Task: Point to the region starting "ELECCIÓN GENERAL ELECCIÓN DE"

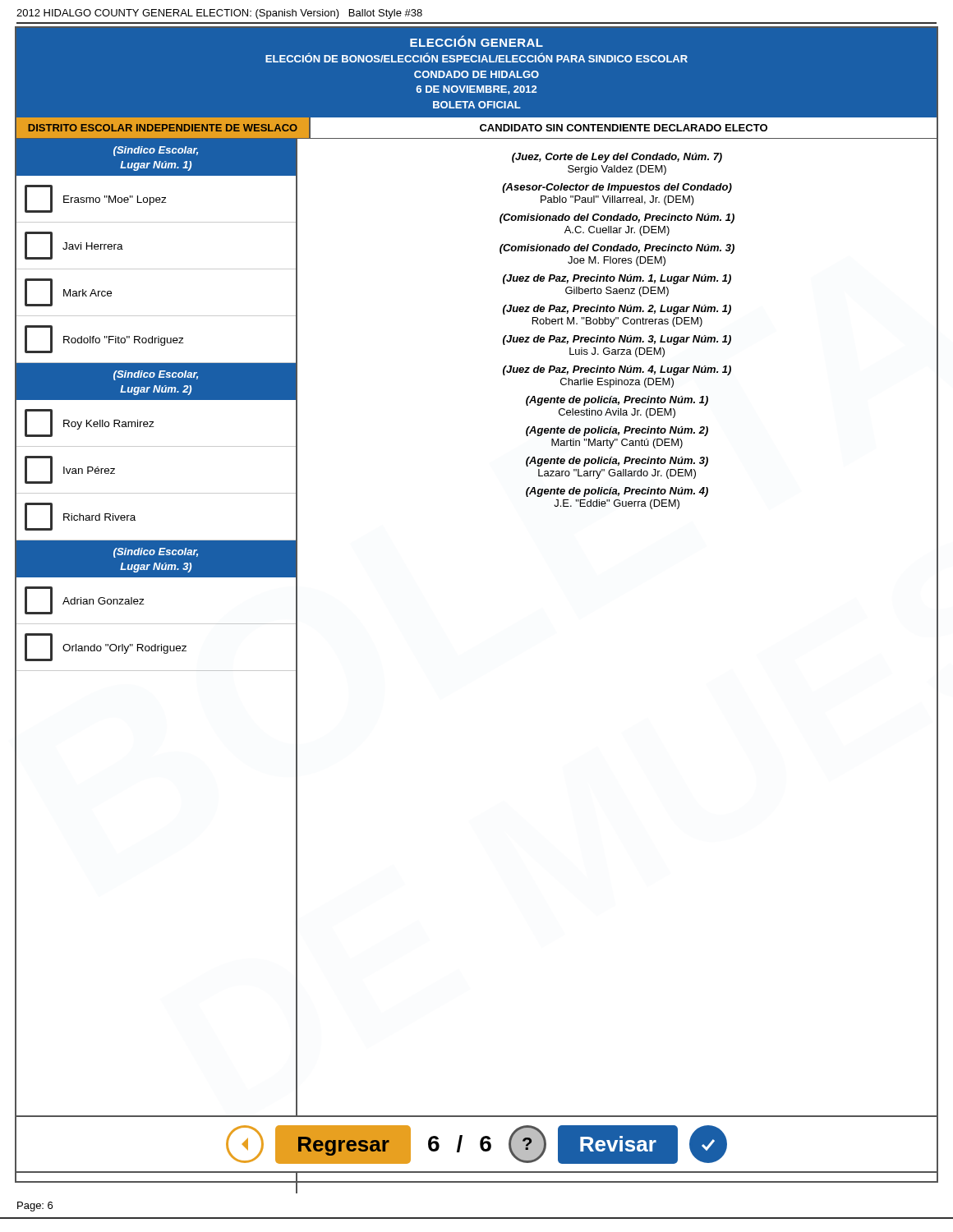Action: [476, 74]
